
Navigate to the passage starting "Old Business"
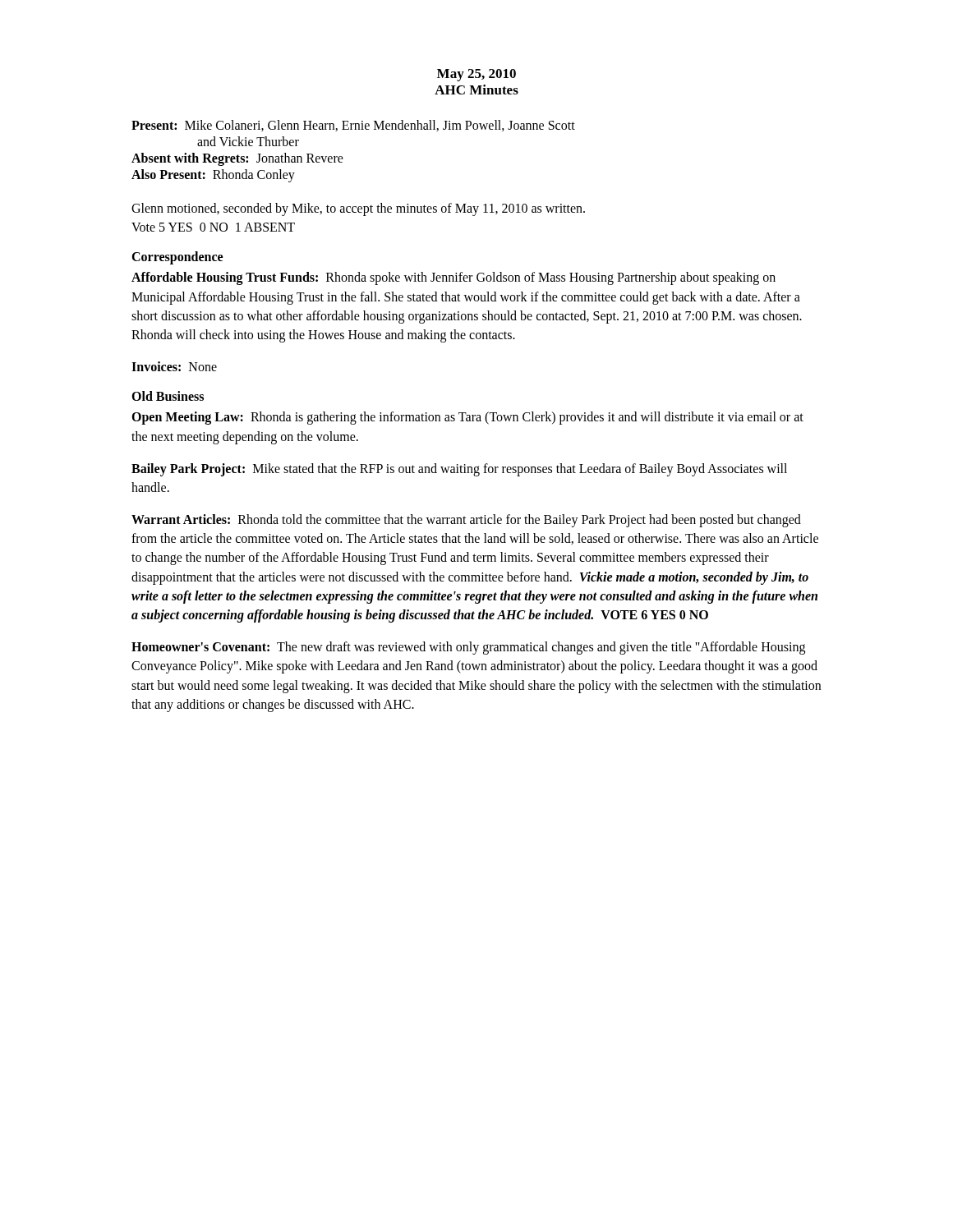coord(168,396)
